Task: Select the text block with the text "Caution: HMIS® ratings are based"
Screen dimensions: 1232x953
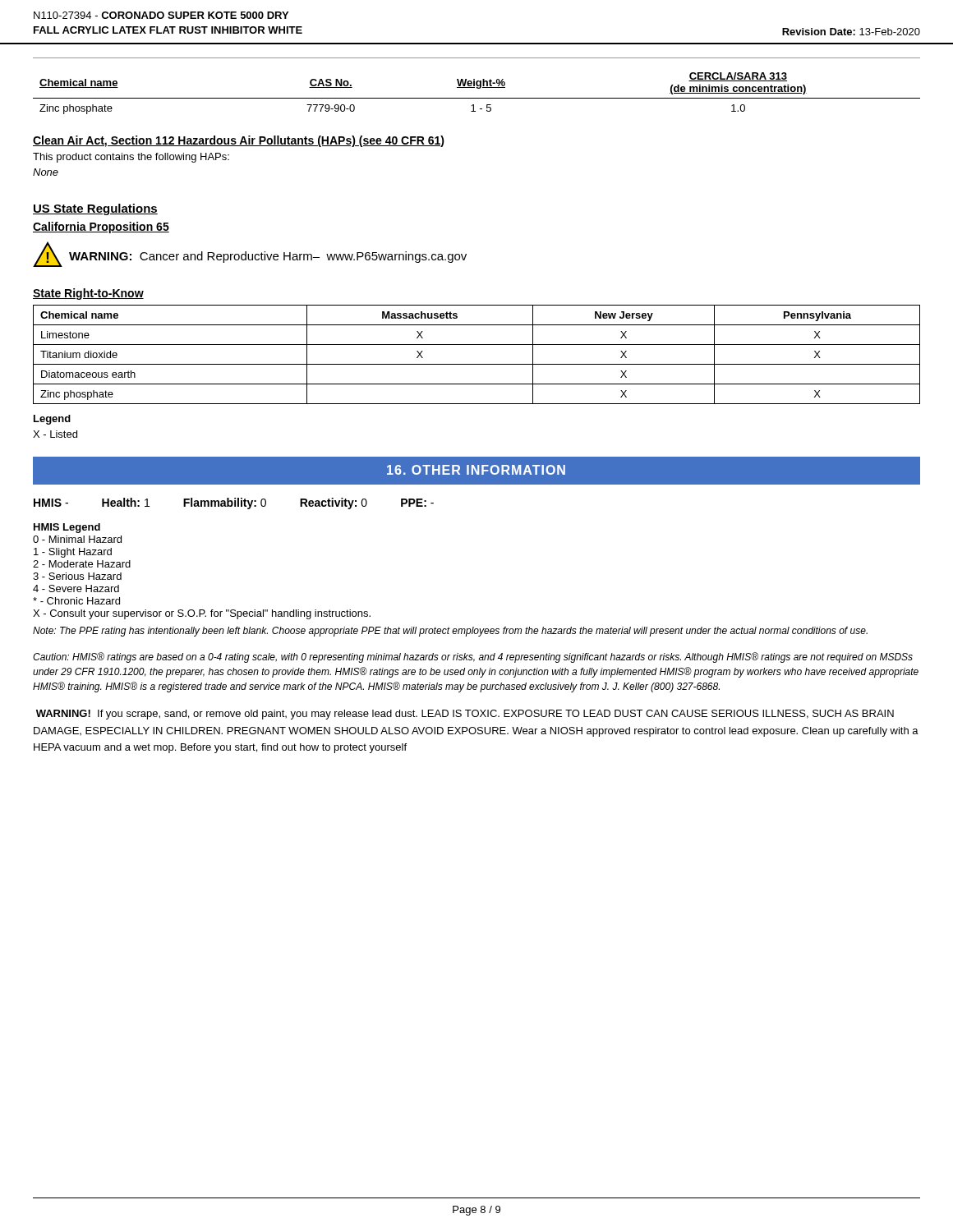Action: [x=476, y=672]
